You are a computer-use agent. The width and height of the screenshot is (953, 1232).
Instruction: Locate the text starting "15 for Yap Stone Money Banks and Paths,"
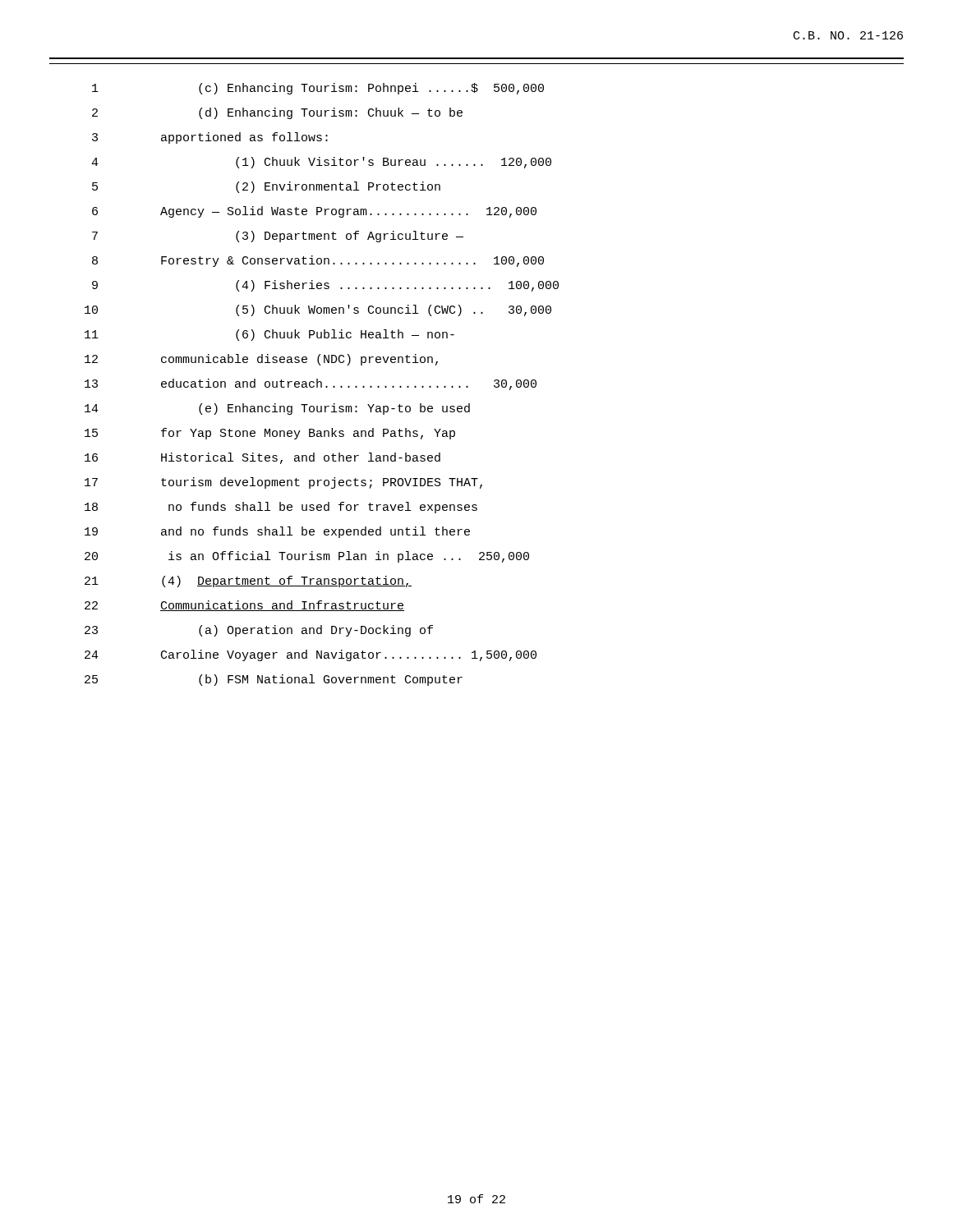click(x=270, y=434)
